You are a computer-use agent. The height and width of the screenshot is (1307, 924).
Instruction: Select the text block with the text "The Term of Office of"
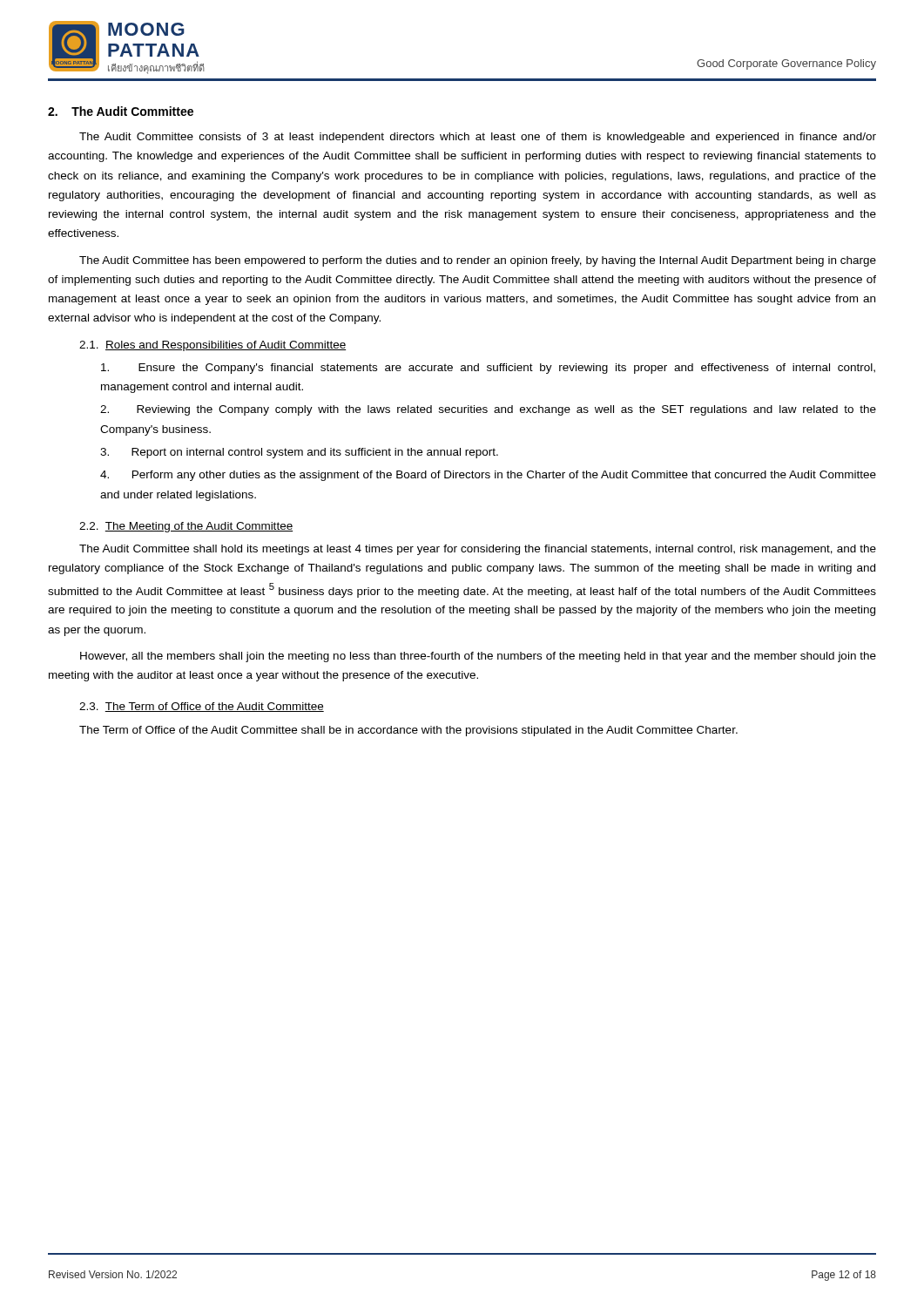(x=409, y=729)
